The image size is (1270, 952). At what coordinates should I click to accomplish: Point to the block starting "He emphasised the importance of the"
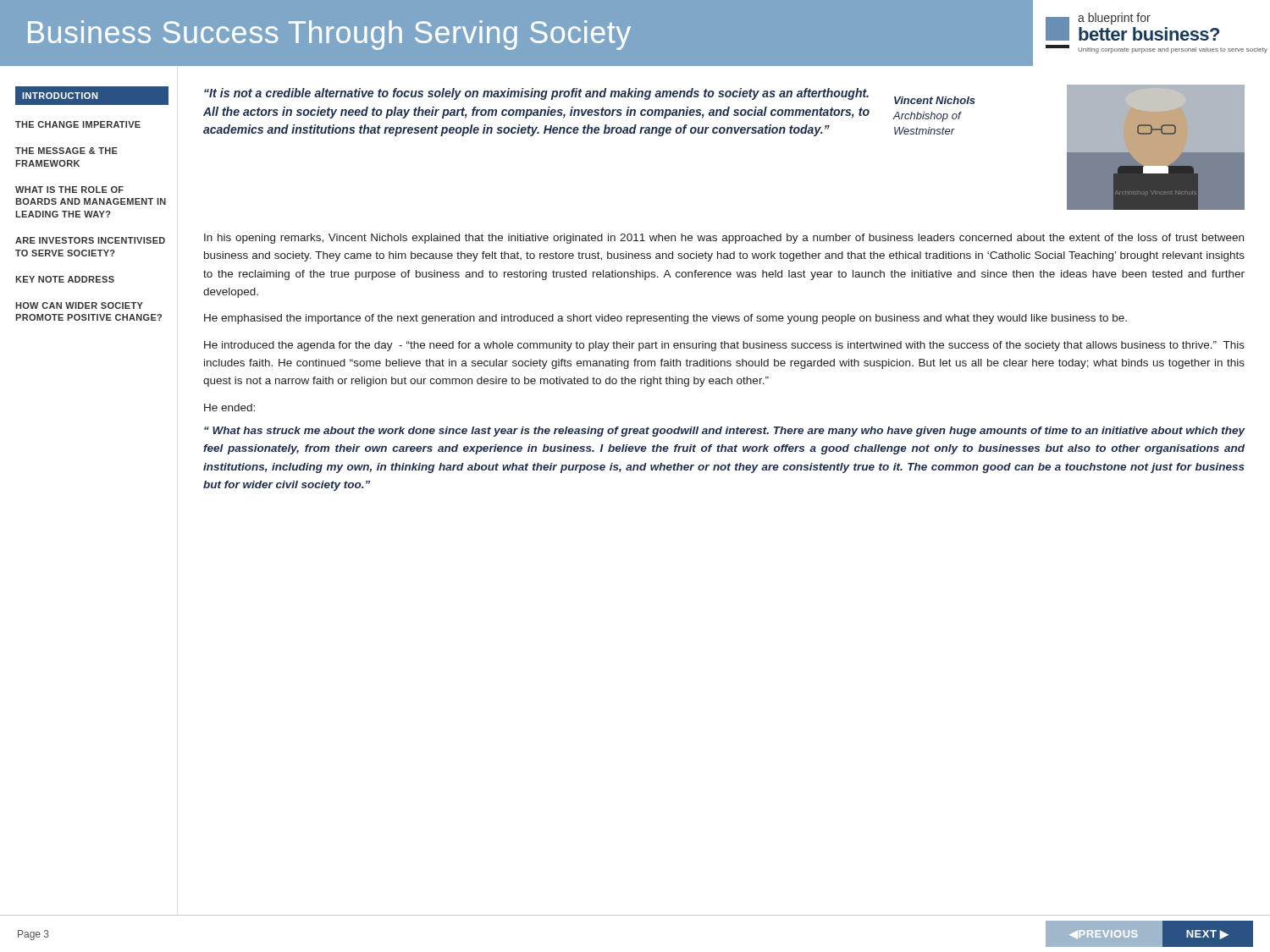[665, 318]
